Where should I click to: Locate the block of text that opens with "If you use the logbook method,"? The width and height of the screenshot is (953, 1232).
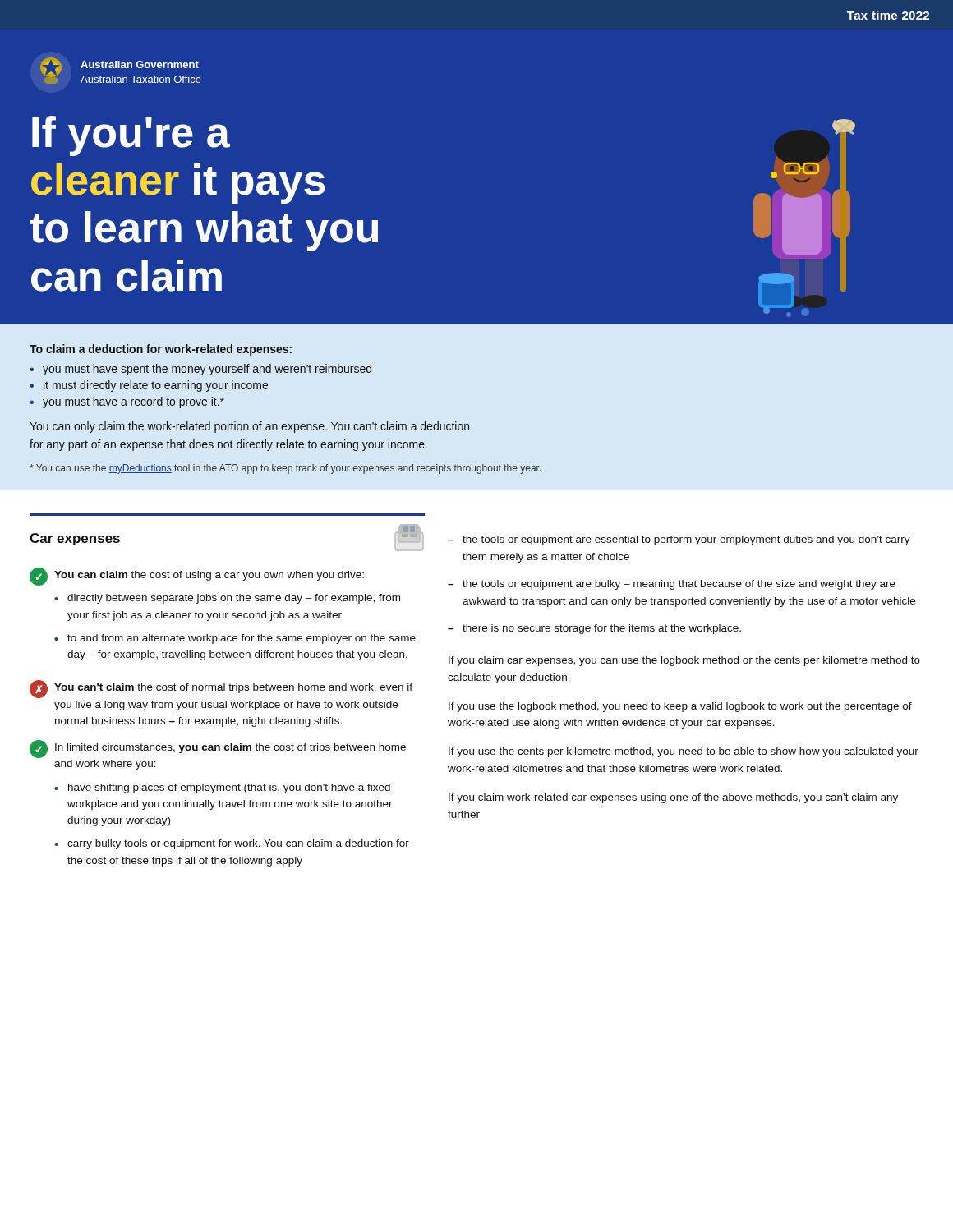680,714
